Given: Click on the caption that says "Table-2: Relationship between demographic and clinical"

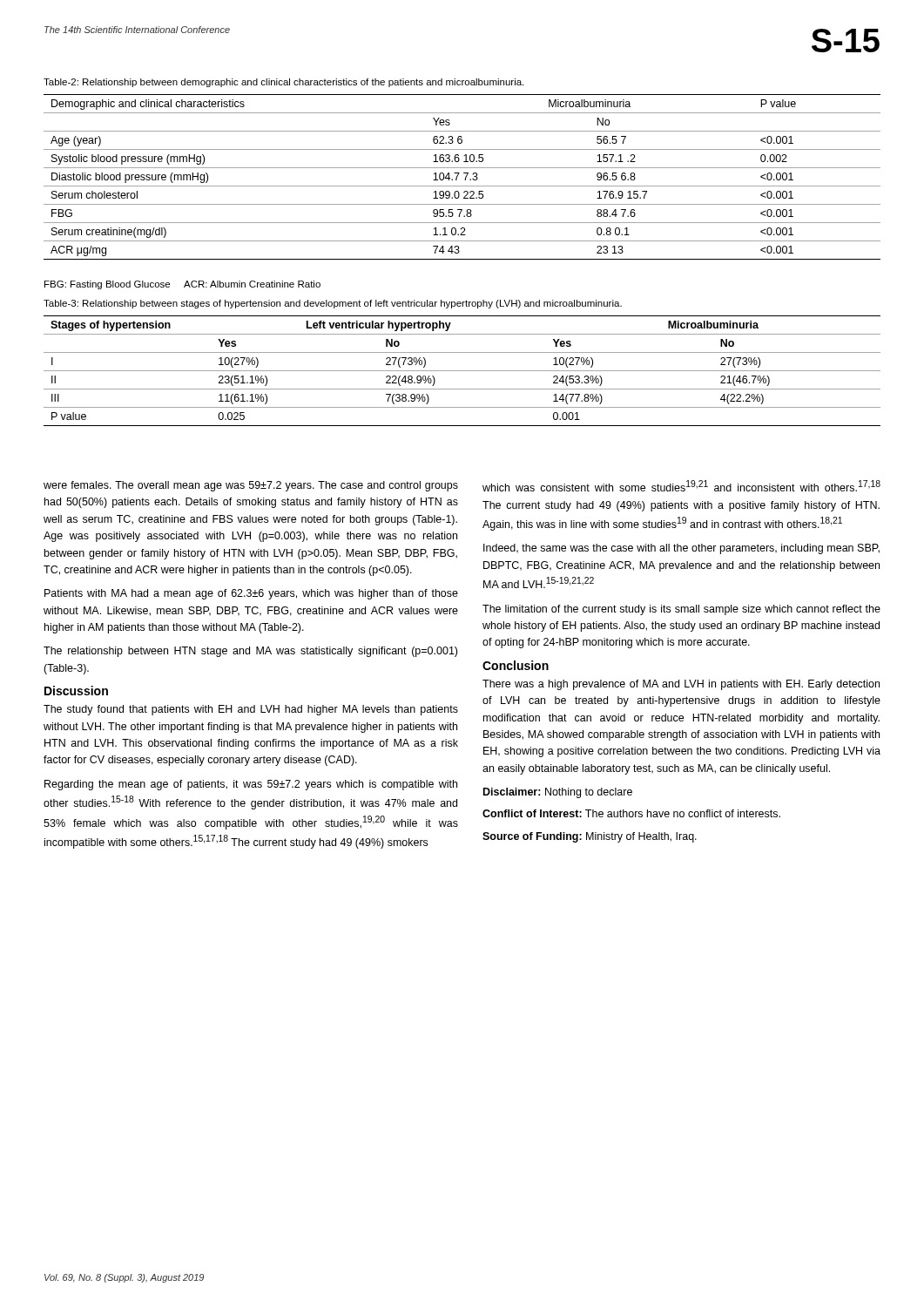Looking at the screenshot, I should click(x=284, y=82).
